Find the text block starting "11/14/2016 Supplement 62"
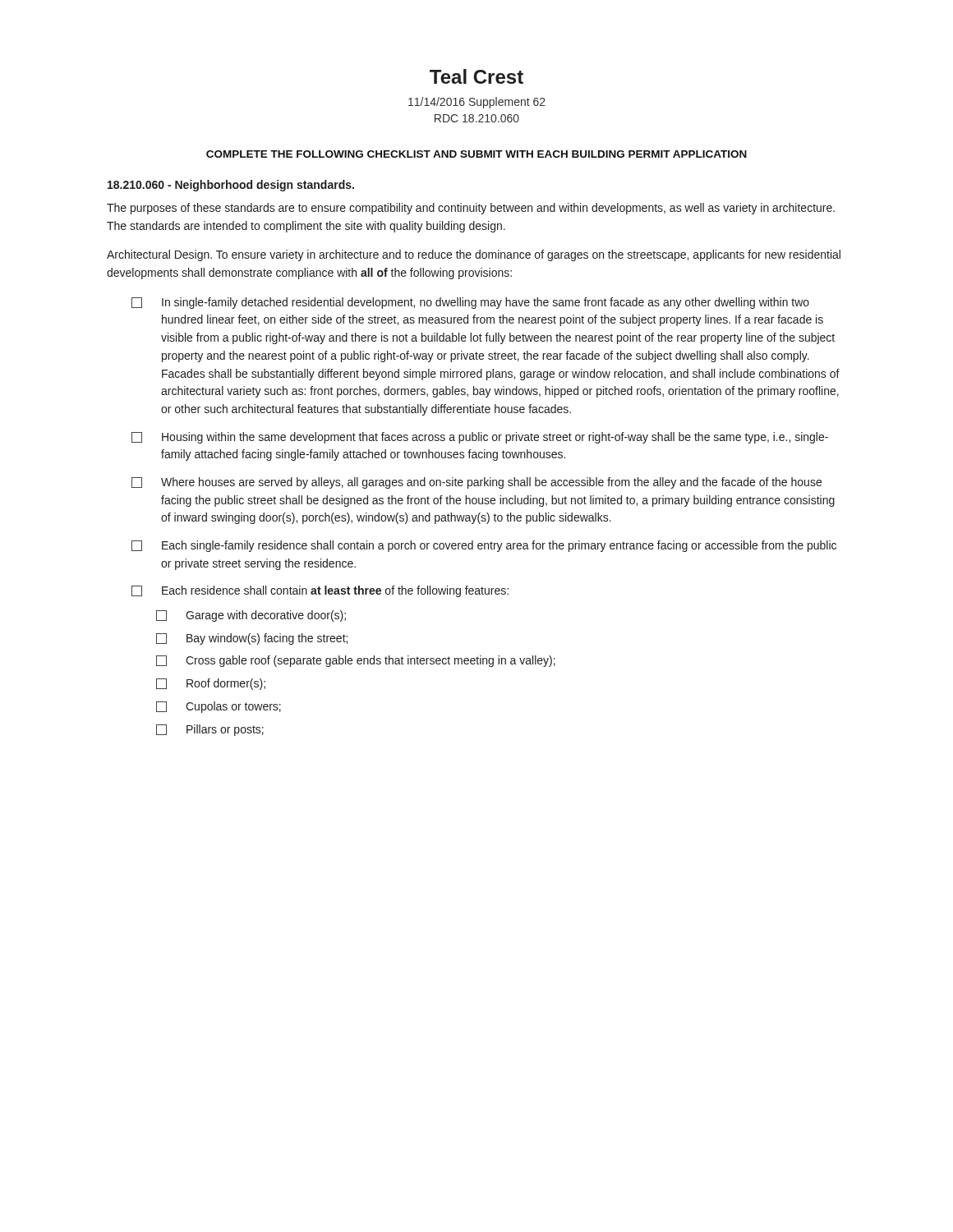Viewport: 953px width, 1232px height. click(x=476, y=102)
